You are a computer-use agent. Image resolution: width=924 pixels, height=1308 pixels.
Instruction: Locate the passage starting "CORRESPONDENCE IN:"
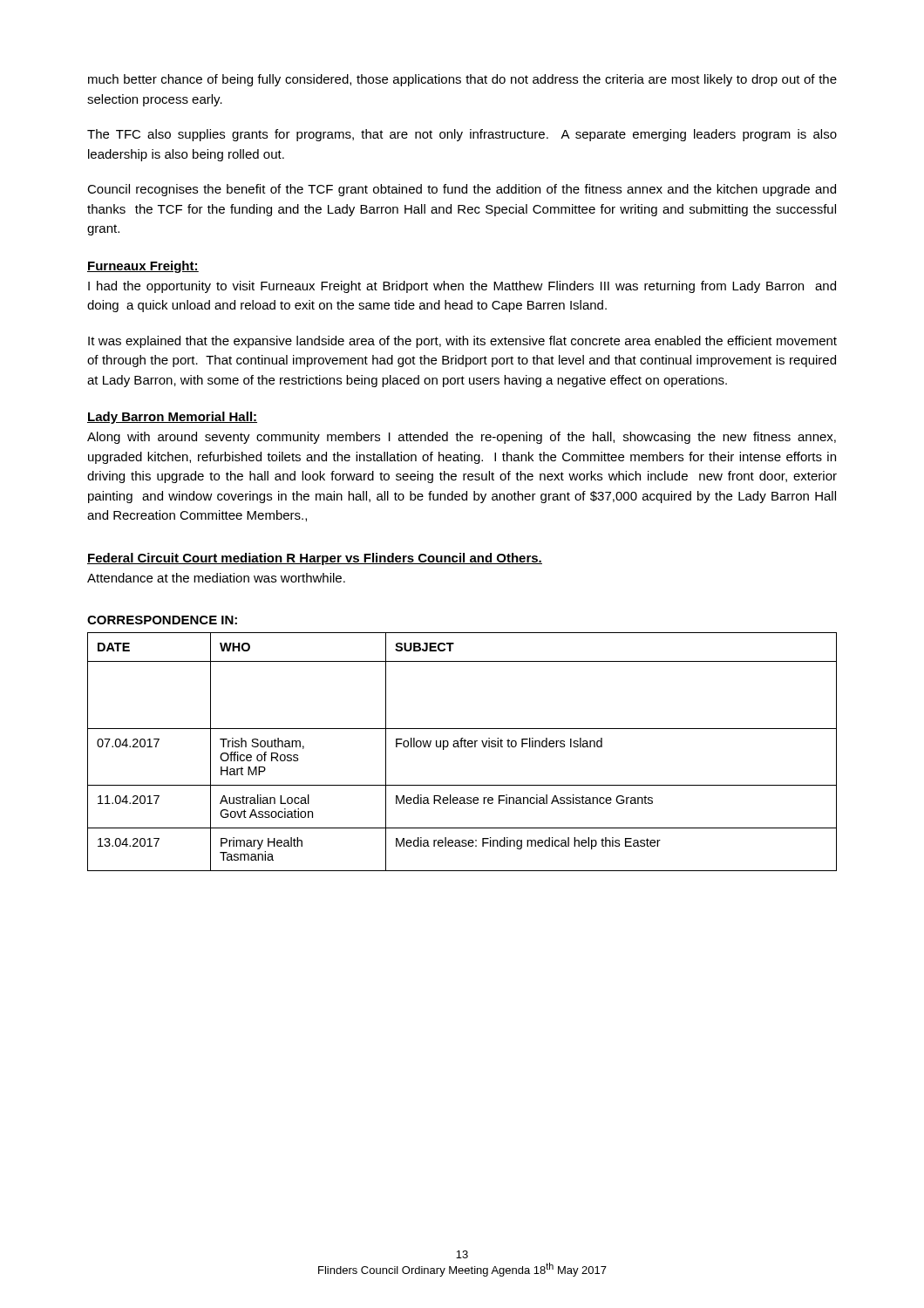(163, 620)
